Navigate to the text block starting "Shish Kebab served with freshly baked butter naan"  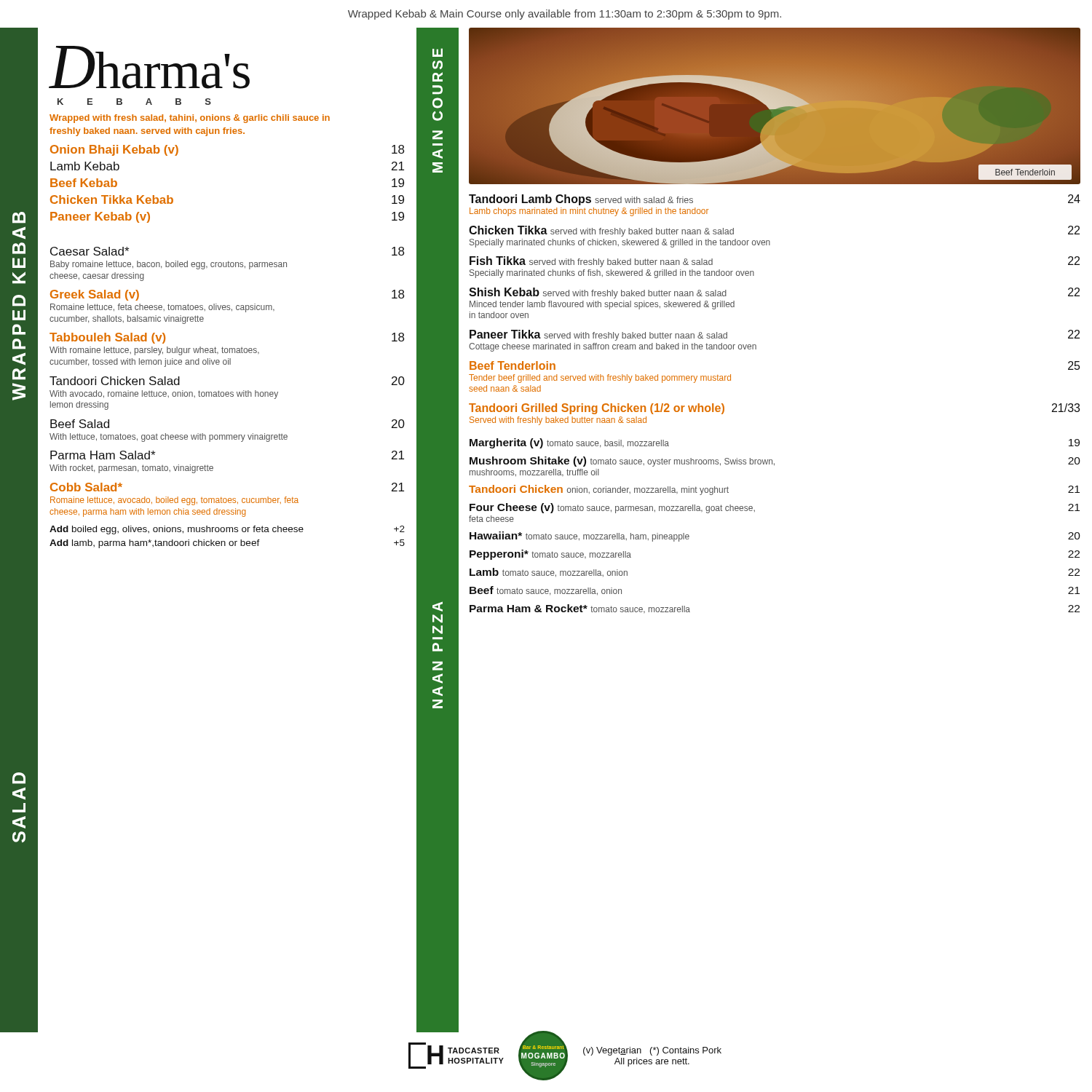click(595, 293)
